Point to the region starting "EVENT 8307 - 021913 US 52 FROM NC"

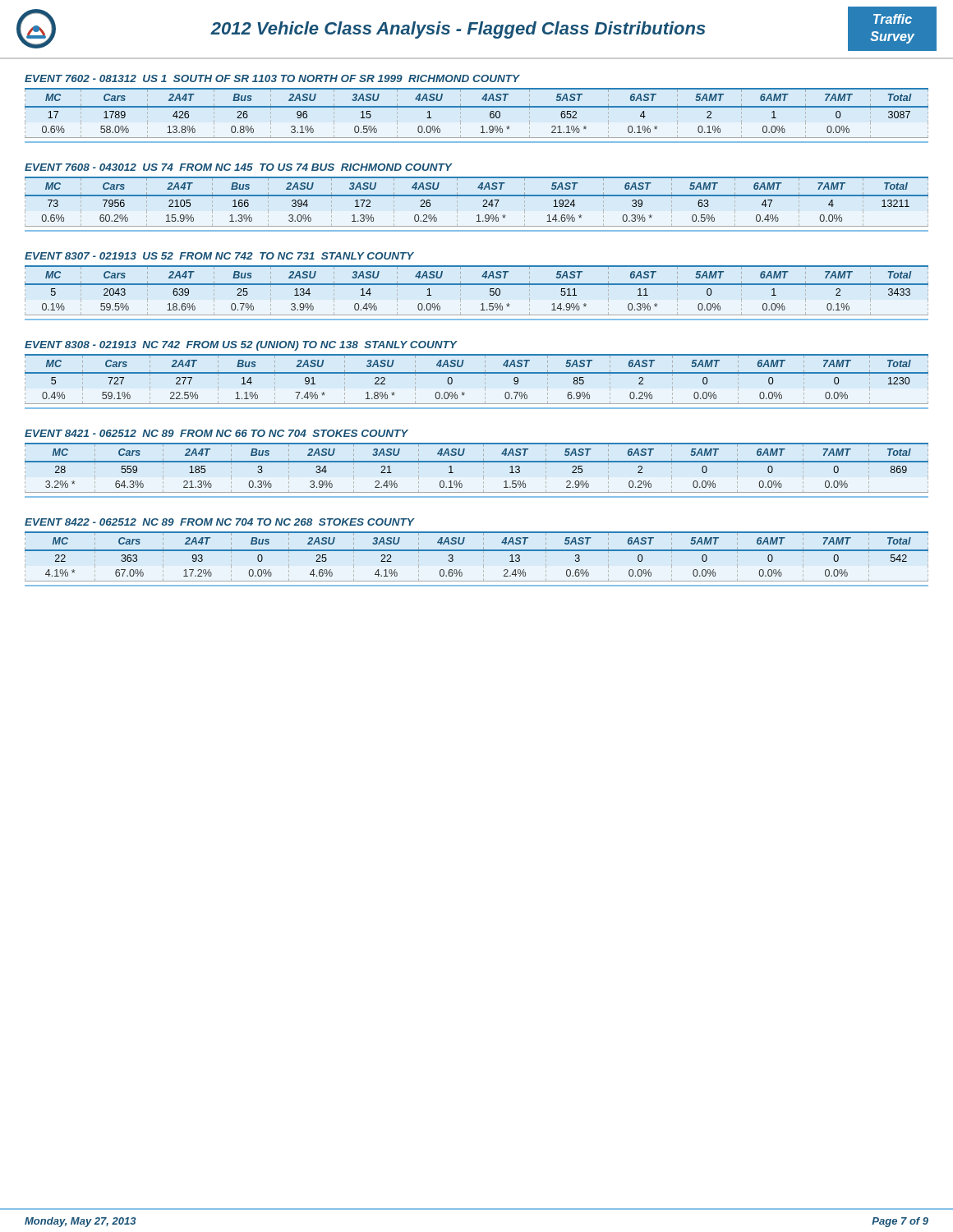pos(219,256)
